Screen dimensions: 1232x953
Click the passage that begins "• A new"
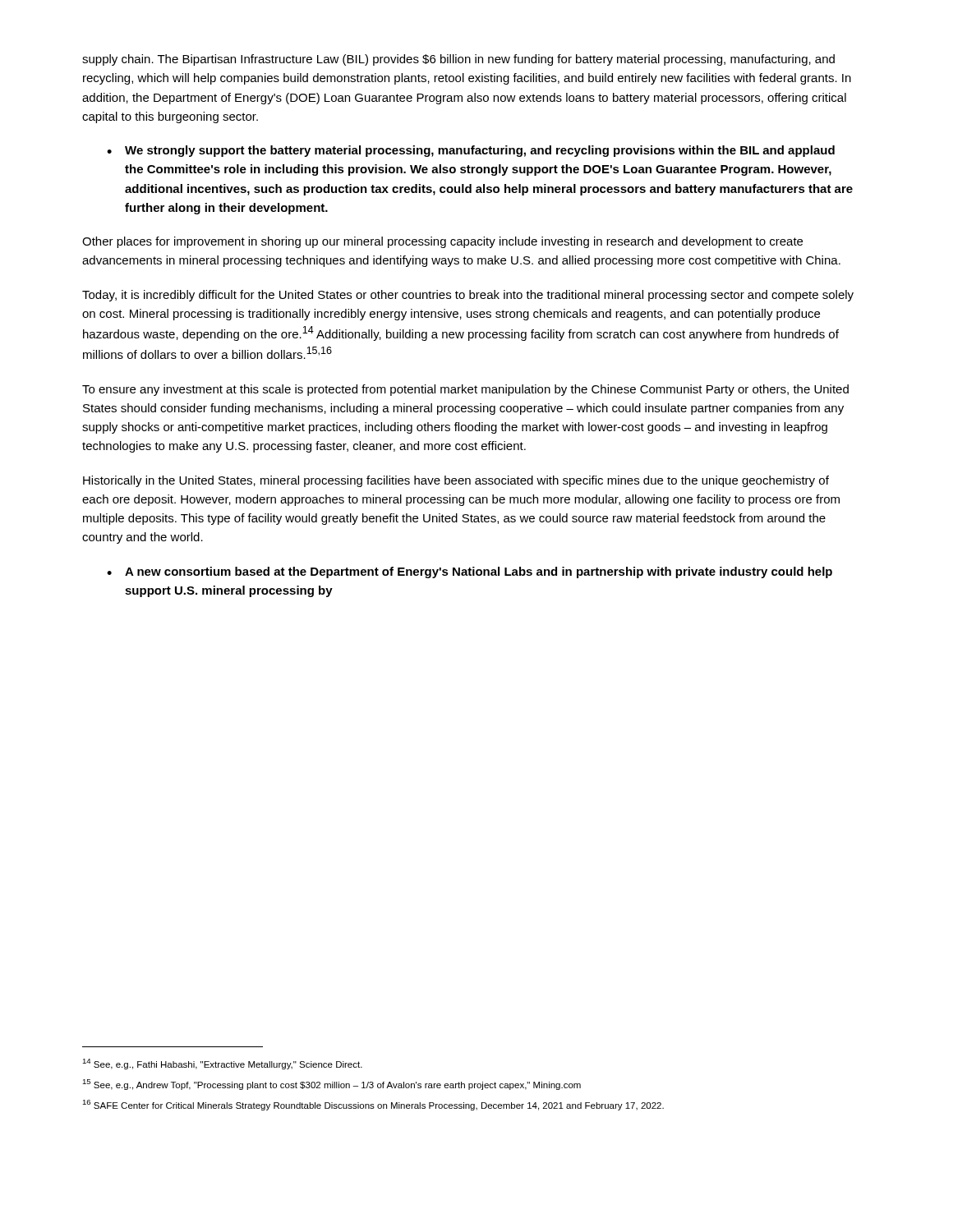pyautogui.click(x=481, y=581)
